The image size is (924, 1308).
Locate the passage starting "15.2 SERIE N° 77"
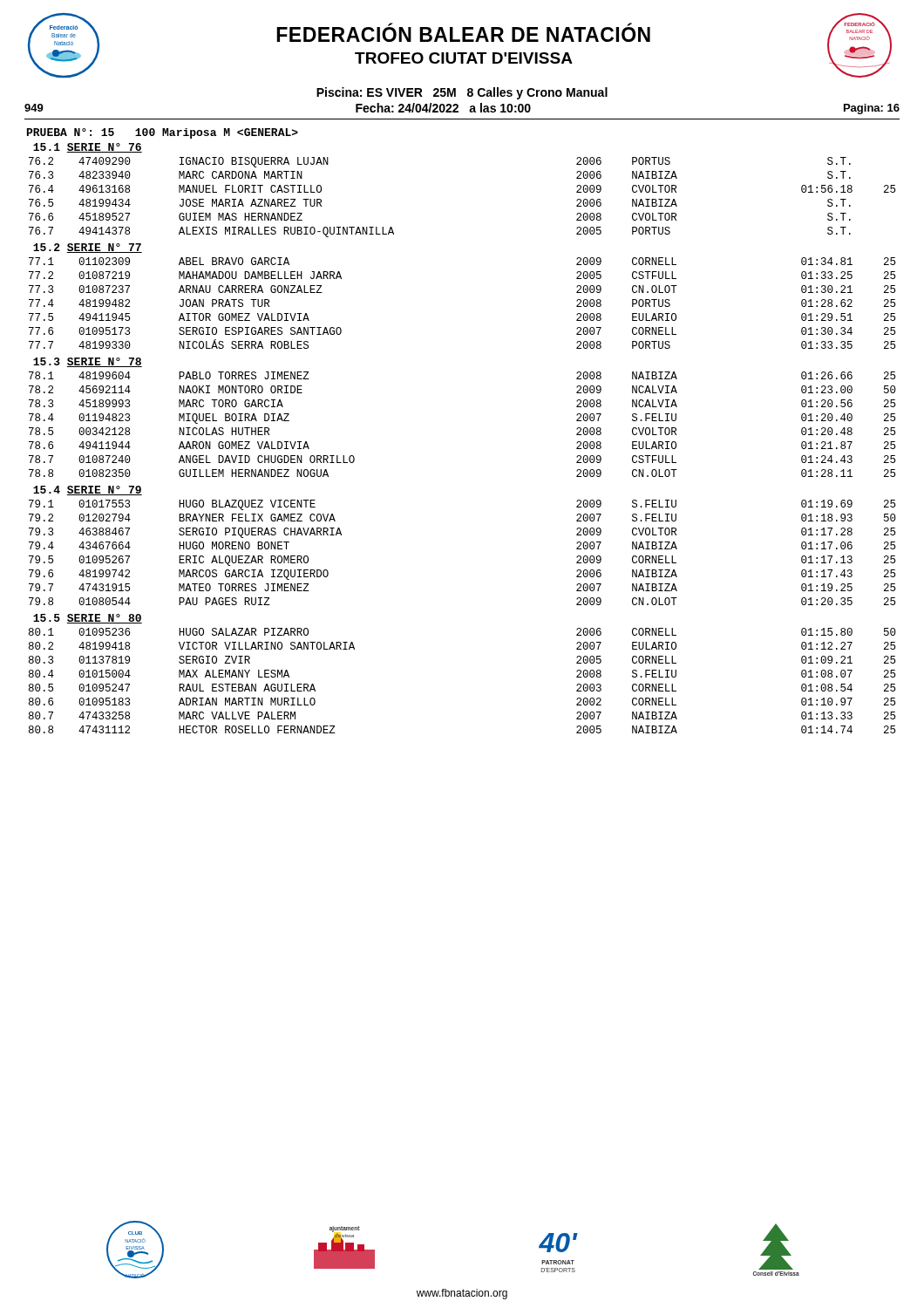(x=84, y=248)
